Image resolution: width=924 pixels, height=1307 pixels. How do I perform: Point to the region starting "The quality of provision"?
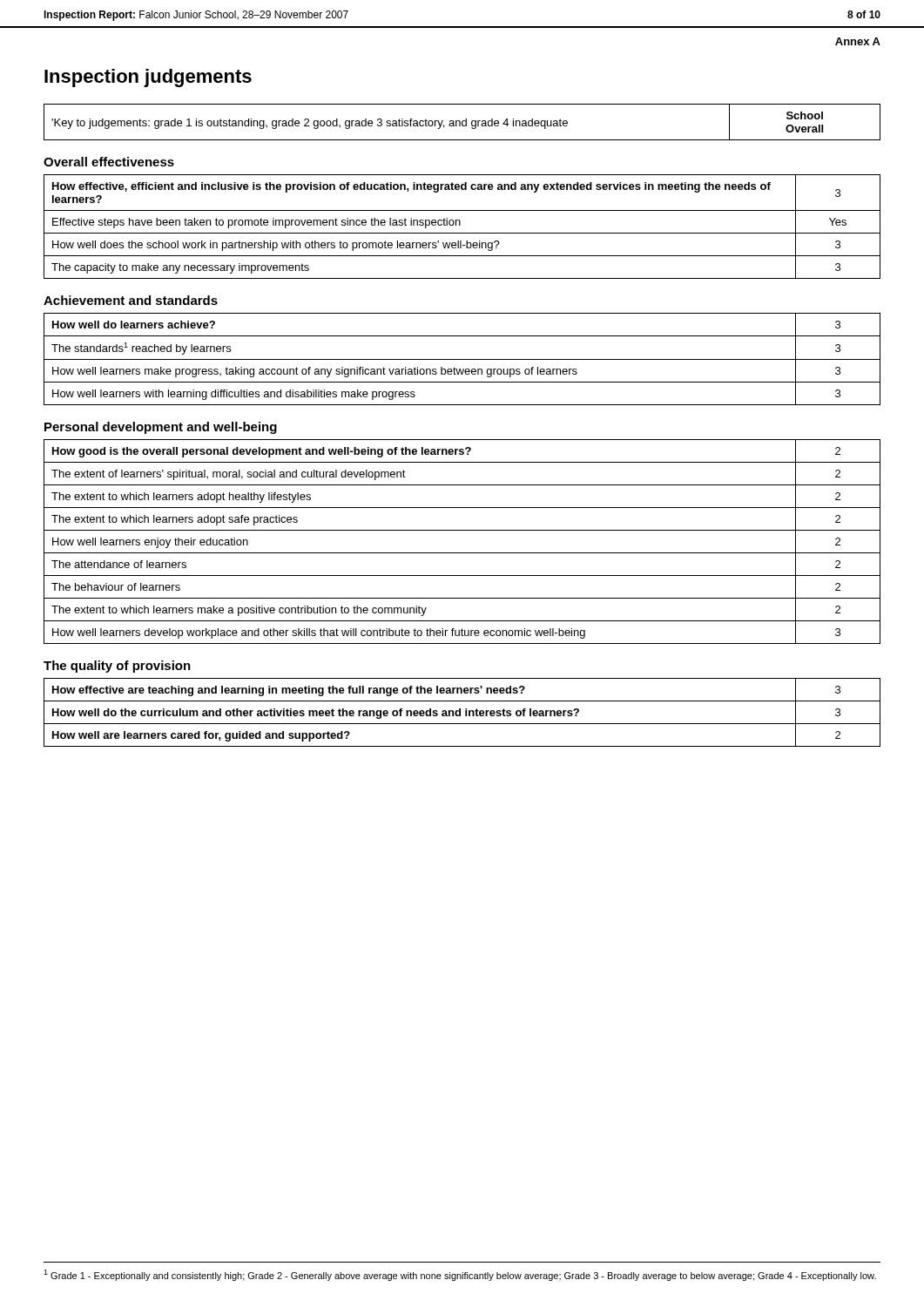(462, 666)
